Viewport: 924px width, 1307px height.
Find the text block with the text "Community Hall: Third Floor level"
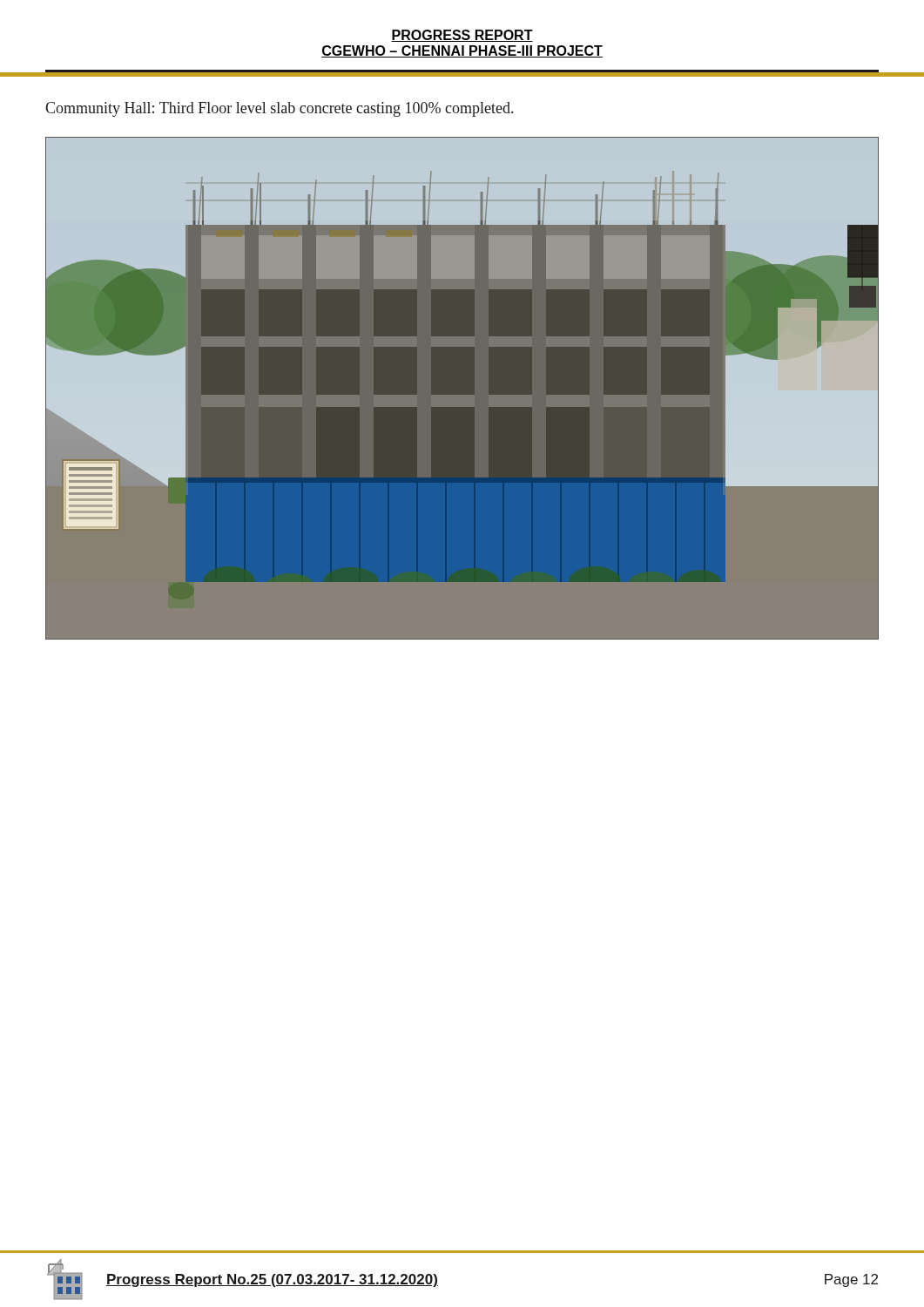click(280, 108)
